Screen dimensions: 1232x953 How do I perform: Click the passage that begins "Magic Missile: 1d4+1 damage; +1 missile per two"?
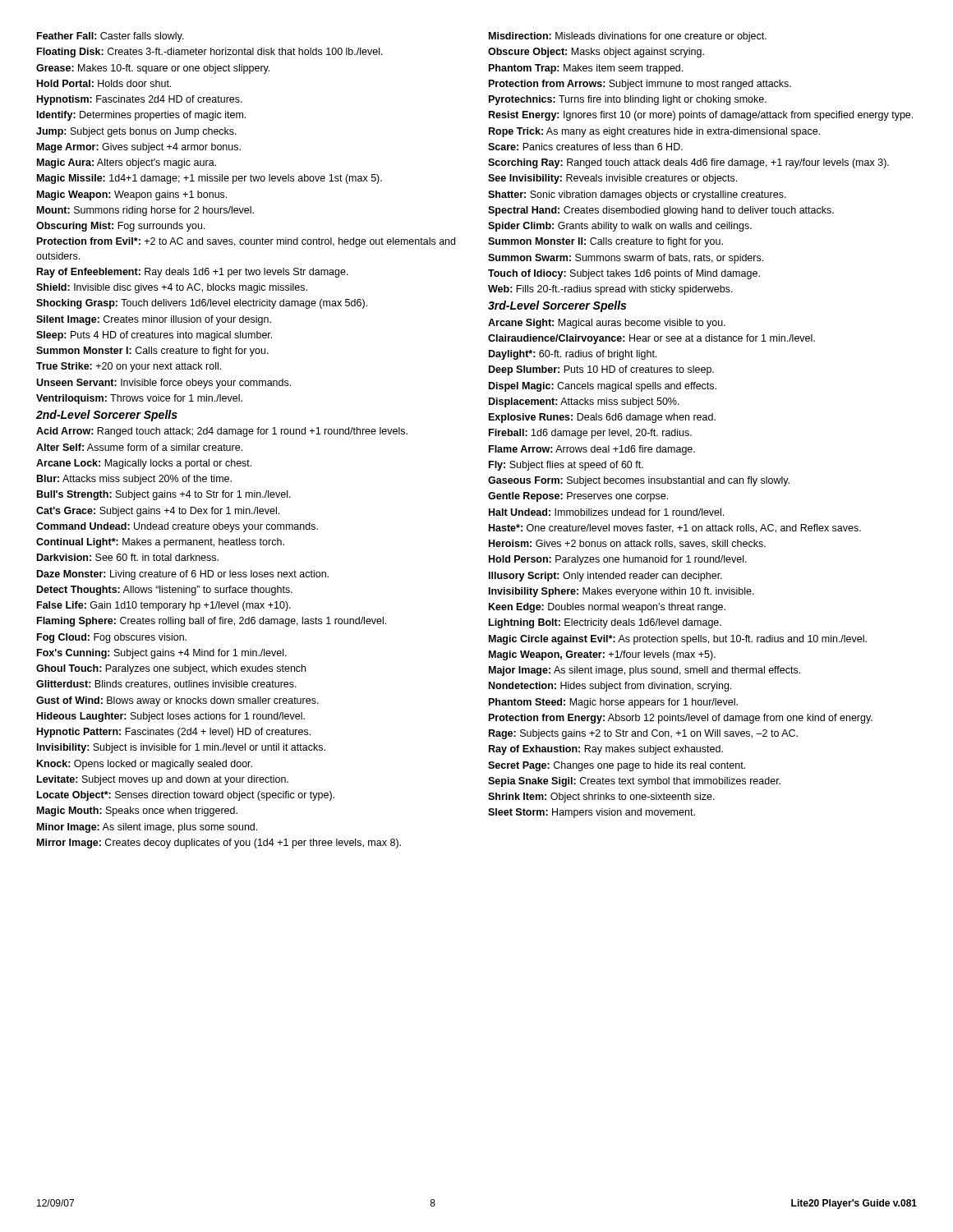click(251, 179)
